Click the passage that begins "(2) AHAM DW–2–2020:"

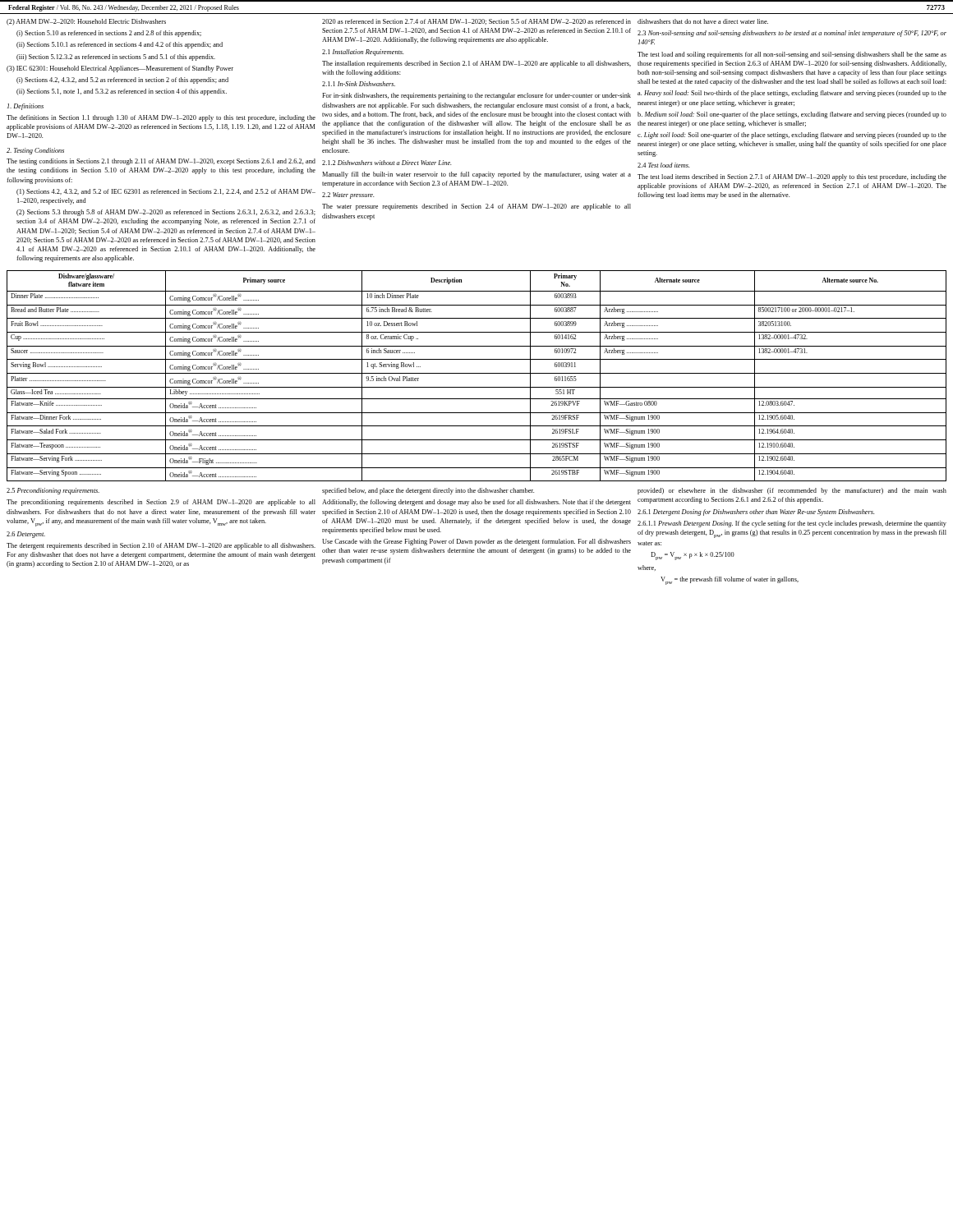[161, 57]
